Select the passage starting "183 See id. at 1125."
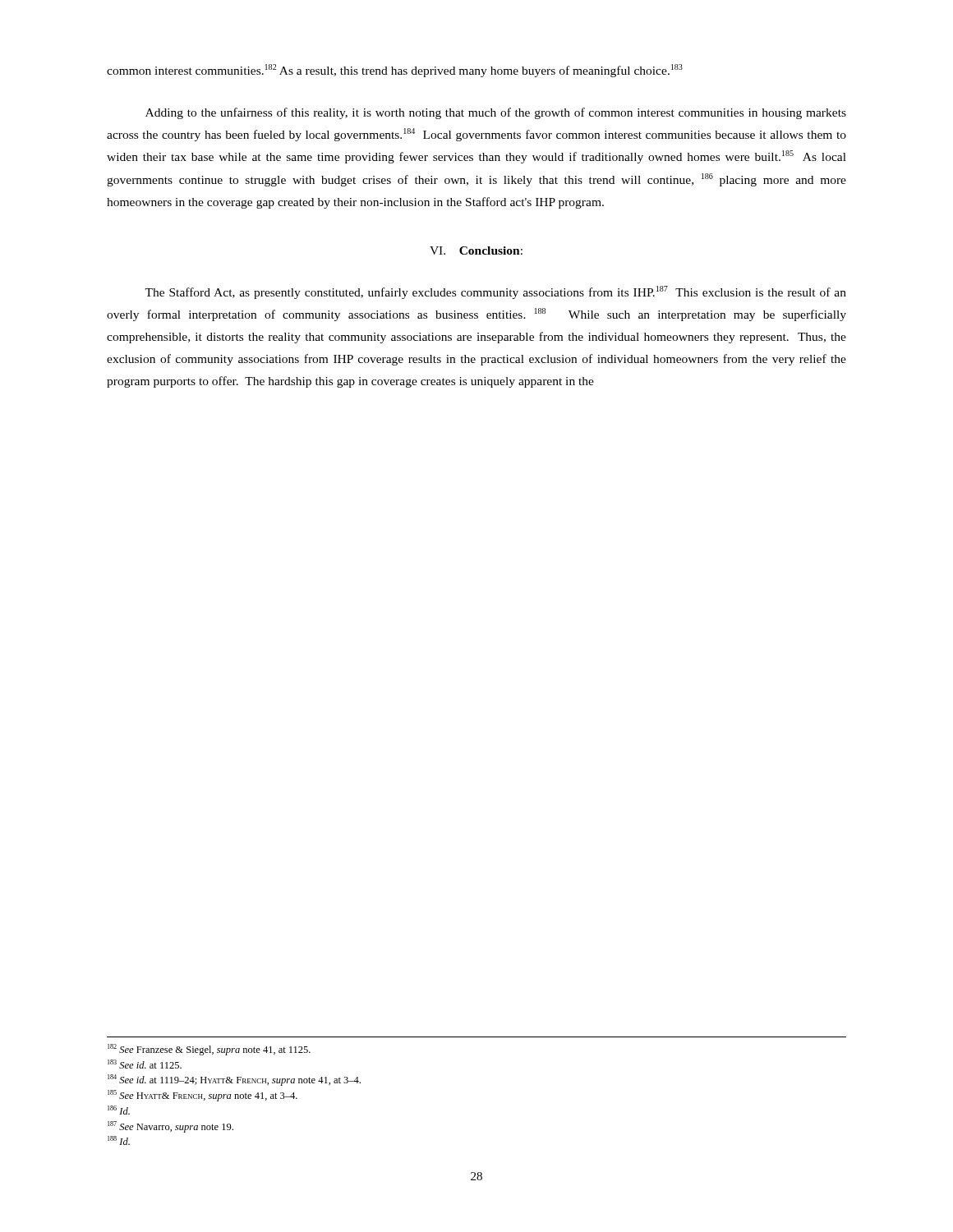 [145, 1064]
